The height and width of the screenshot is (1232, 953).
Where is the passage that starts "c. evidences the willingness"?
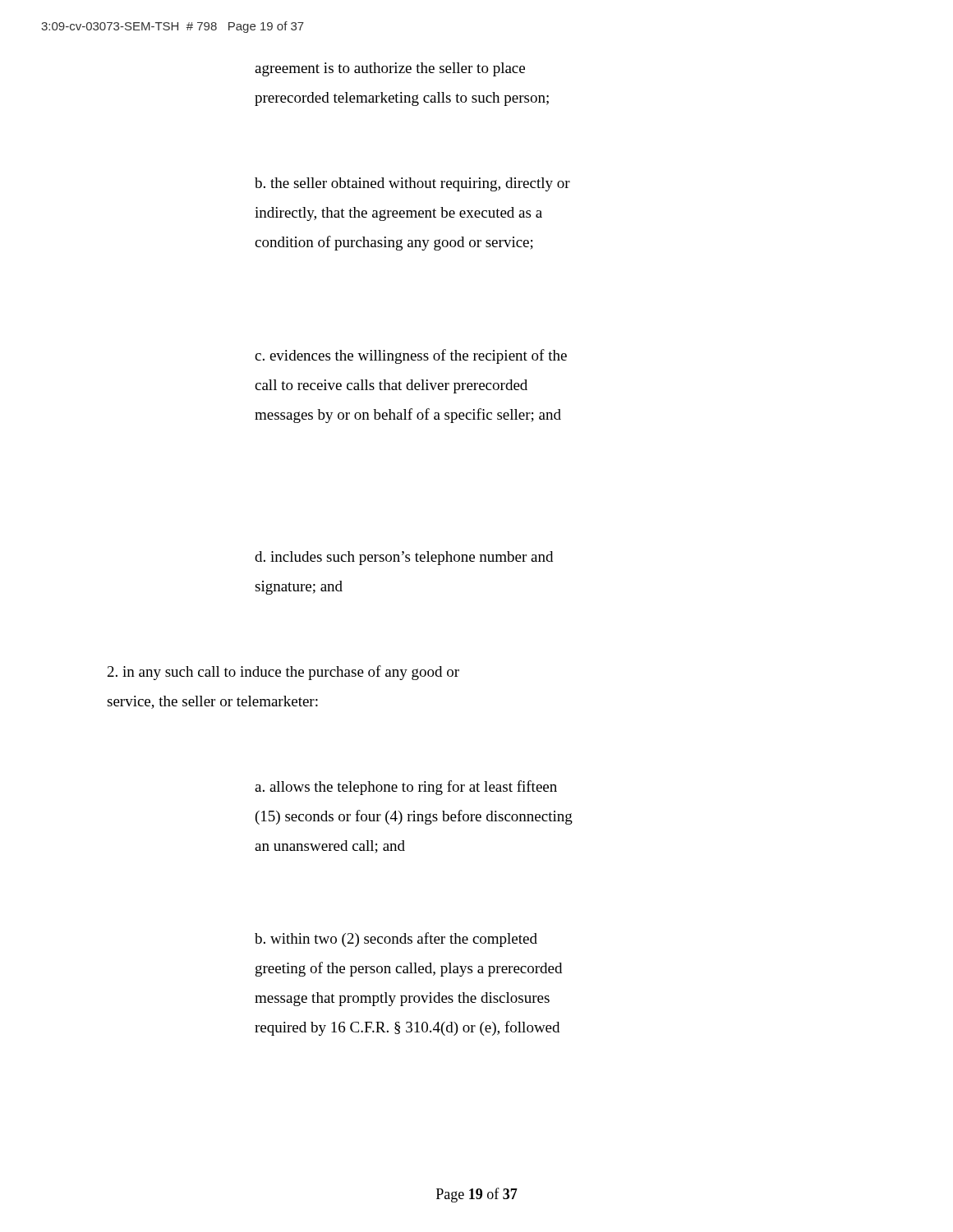coord(411,385)
